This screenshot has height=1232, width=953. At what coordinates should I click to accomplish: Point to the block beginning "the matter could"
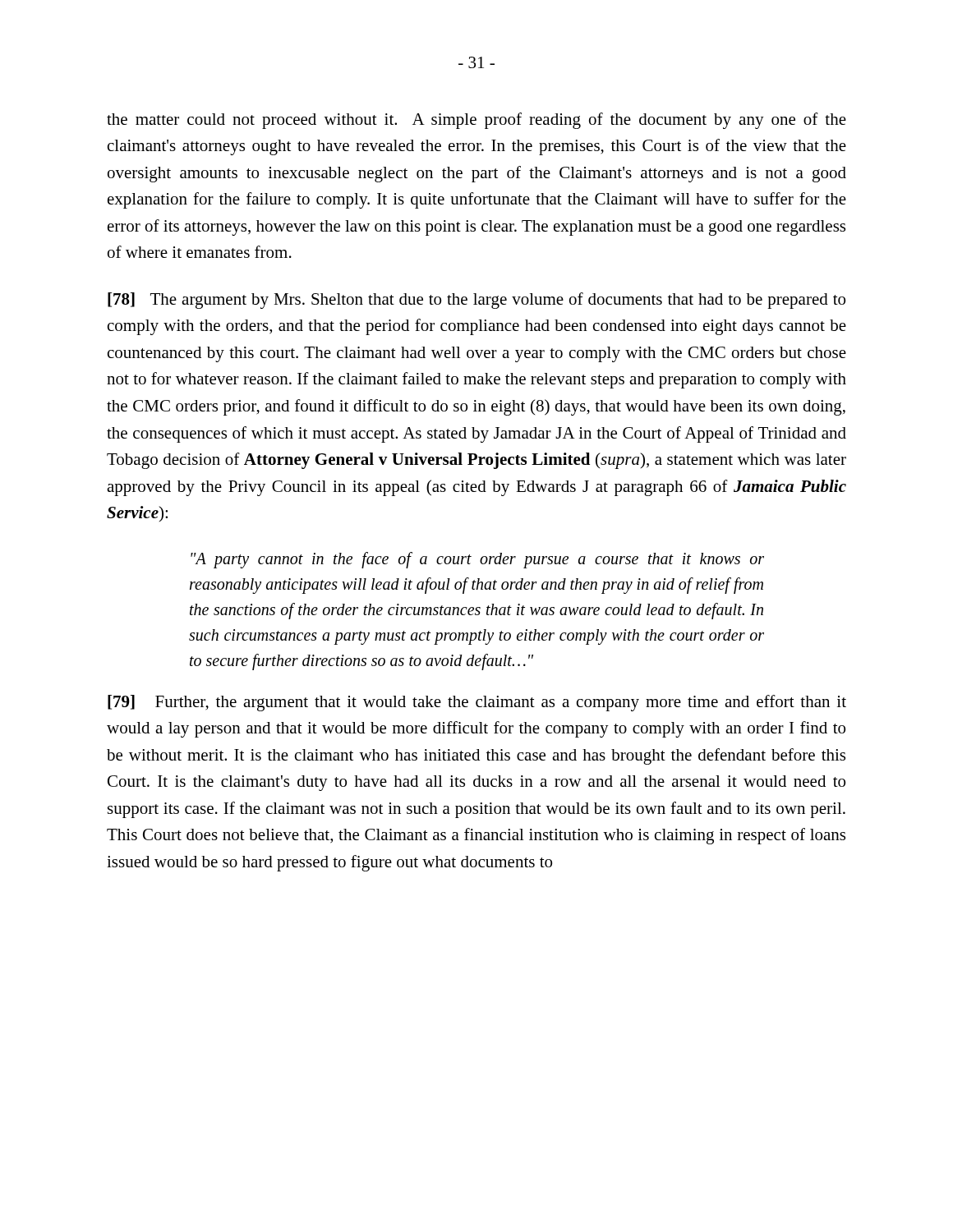click(x=476, y=186)
